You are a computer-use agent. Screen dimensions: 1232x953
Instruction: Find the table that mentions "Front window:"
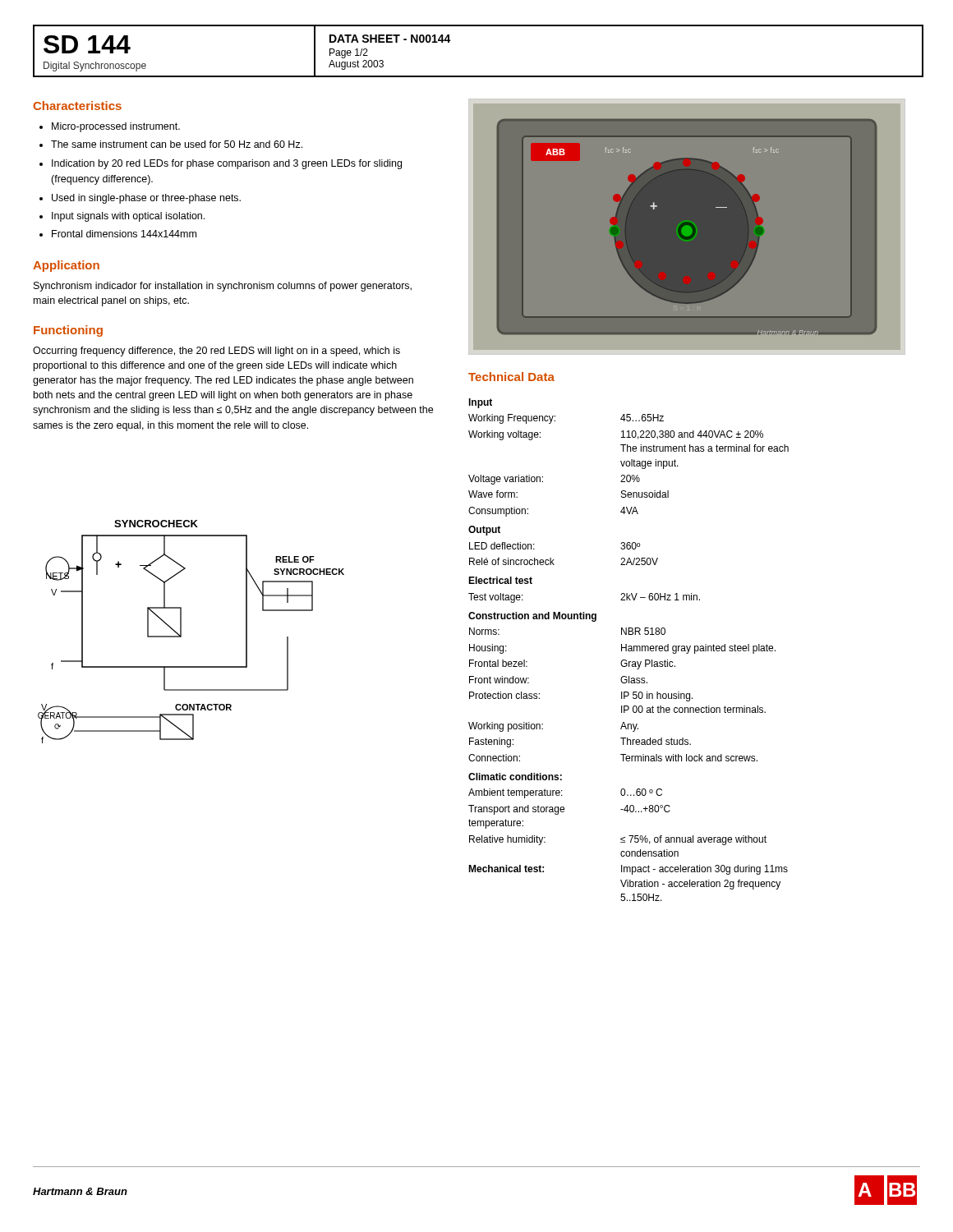click(702, 649)
